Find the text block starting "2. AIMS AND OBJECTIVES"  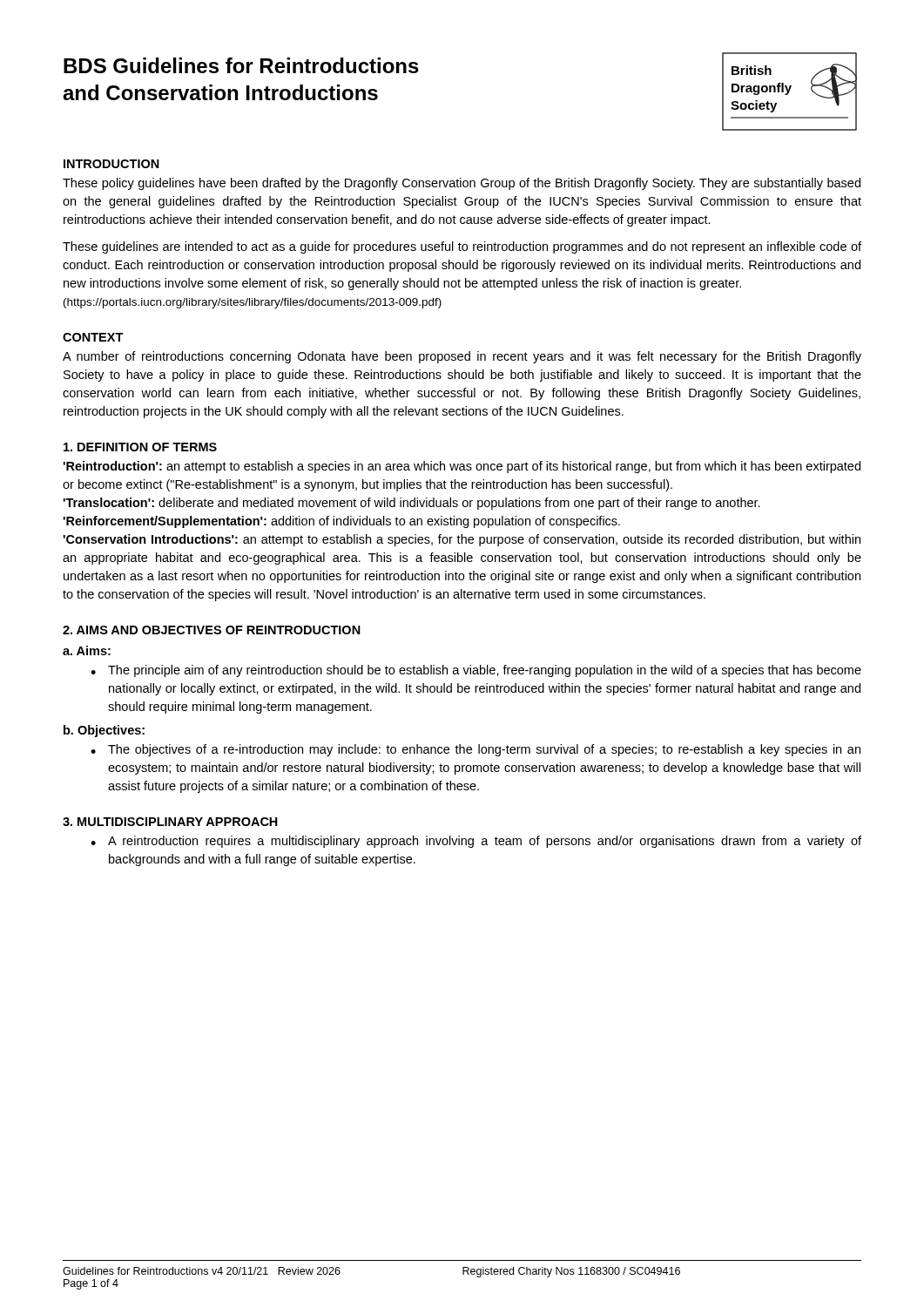212,630
